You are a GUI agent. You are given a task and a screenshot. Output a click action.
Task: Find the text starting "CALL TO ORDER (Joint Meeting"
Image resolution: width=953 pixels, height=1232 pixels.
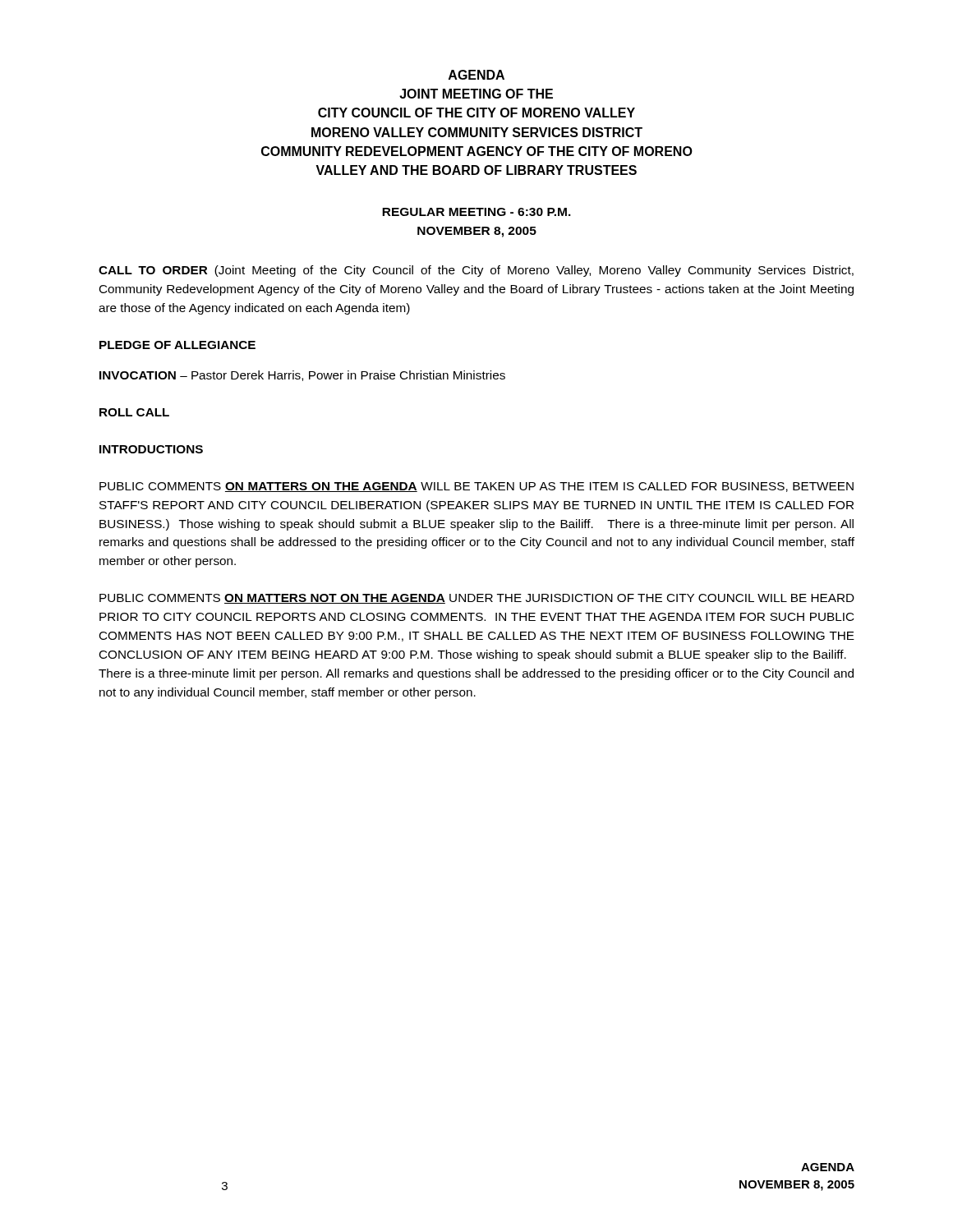point(476,289)
